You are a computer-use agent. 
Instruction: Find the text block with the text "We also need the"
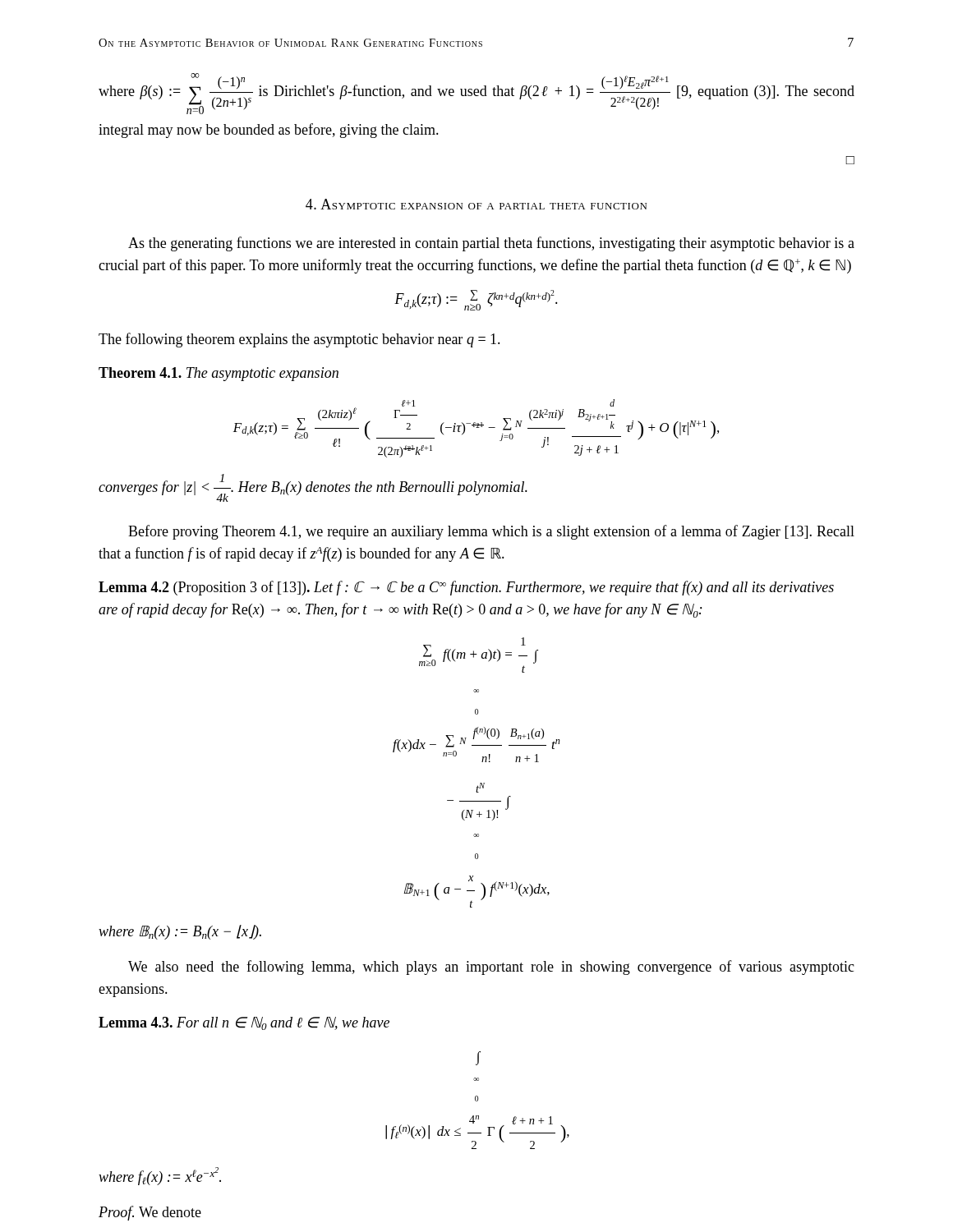tap(476, 978)
